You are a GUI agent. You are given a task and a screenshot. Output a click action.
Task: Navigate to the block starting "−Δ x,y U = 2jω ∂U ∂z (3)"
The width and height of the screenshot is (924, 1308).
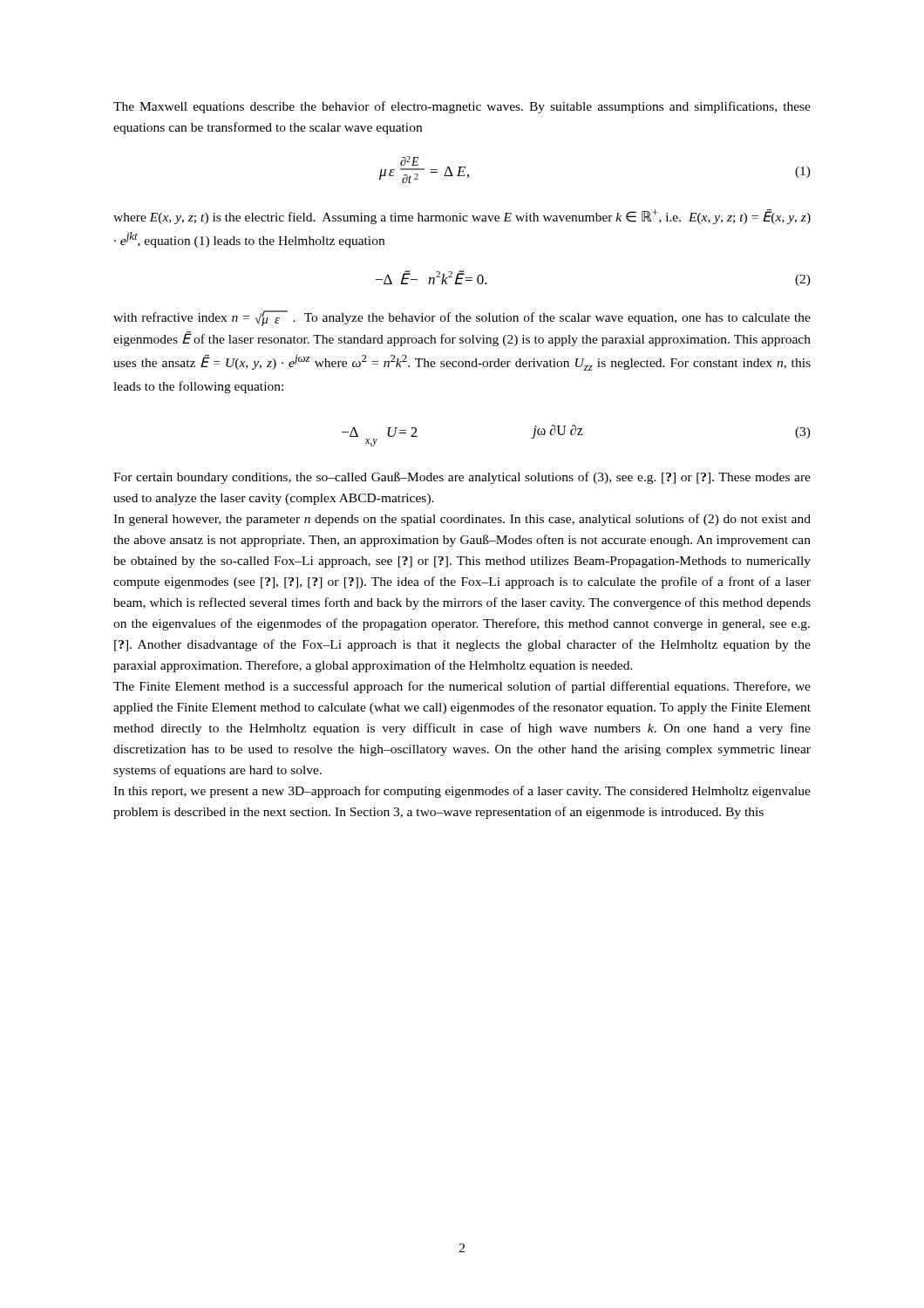(576, 432)
